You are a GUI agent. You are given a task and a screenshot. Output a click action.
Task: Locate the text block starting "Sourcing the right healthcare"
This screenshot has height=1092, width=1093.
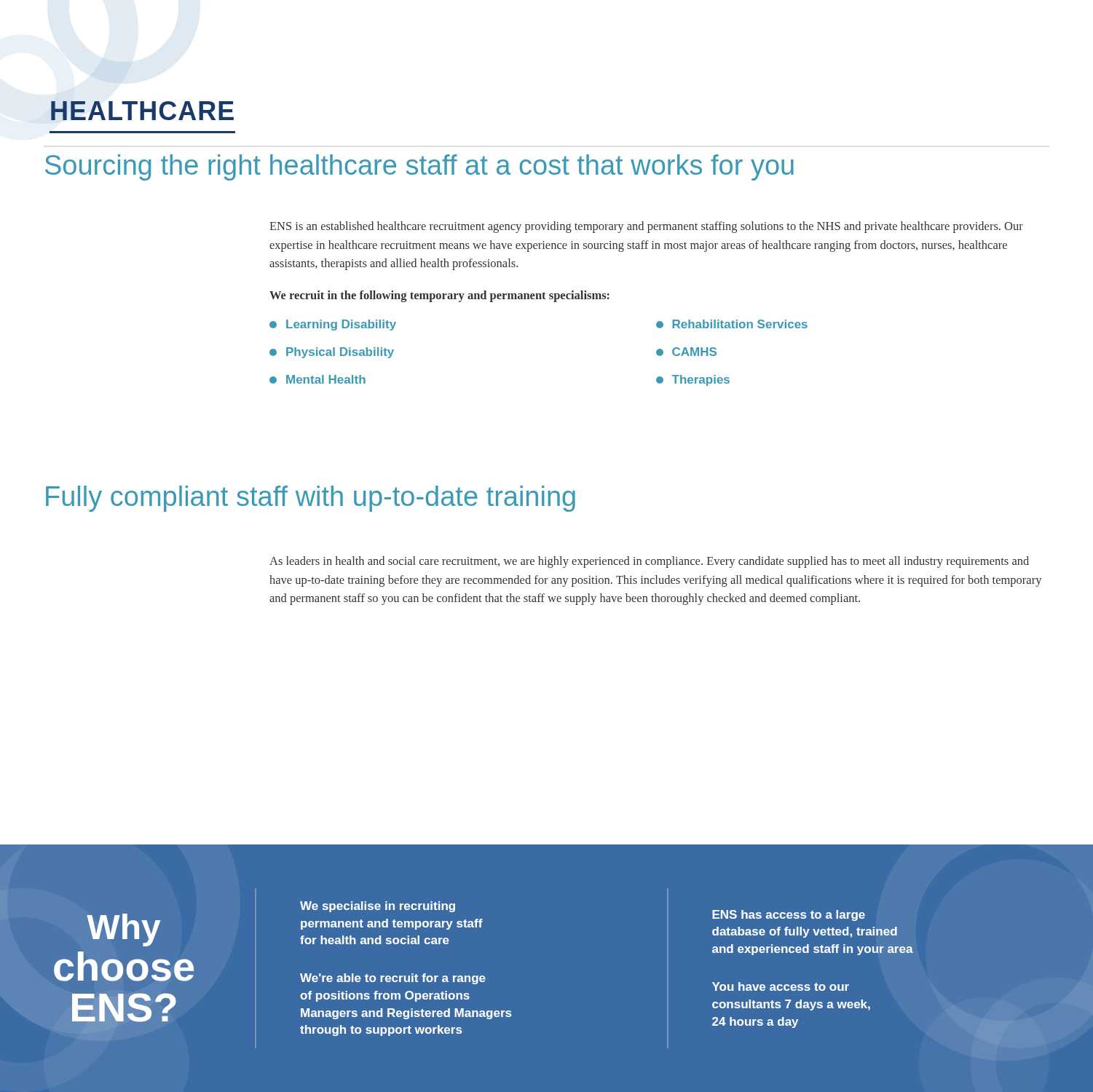[x=546, y=166]
